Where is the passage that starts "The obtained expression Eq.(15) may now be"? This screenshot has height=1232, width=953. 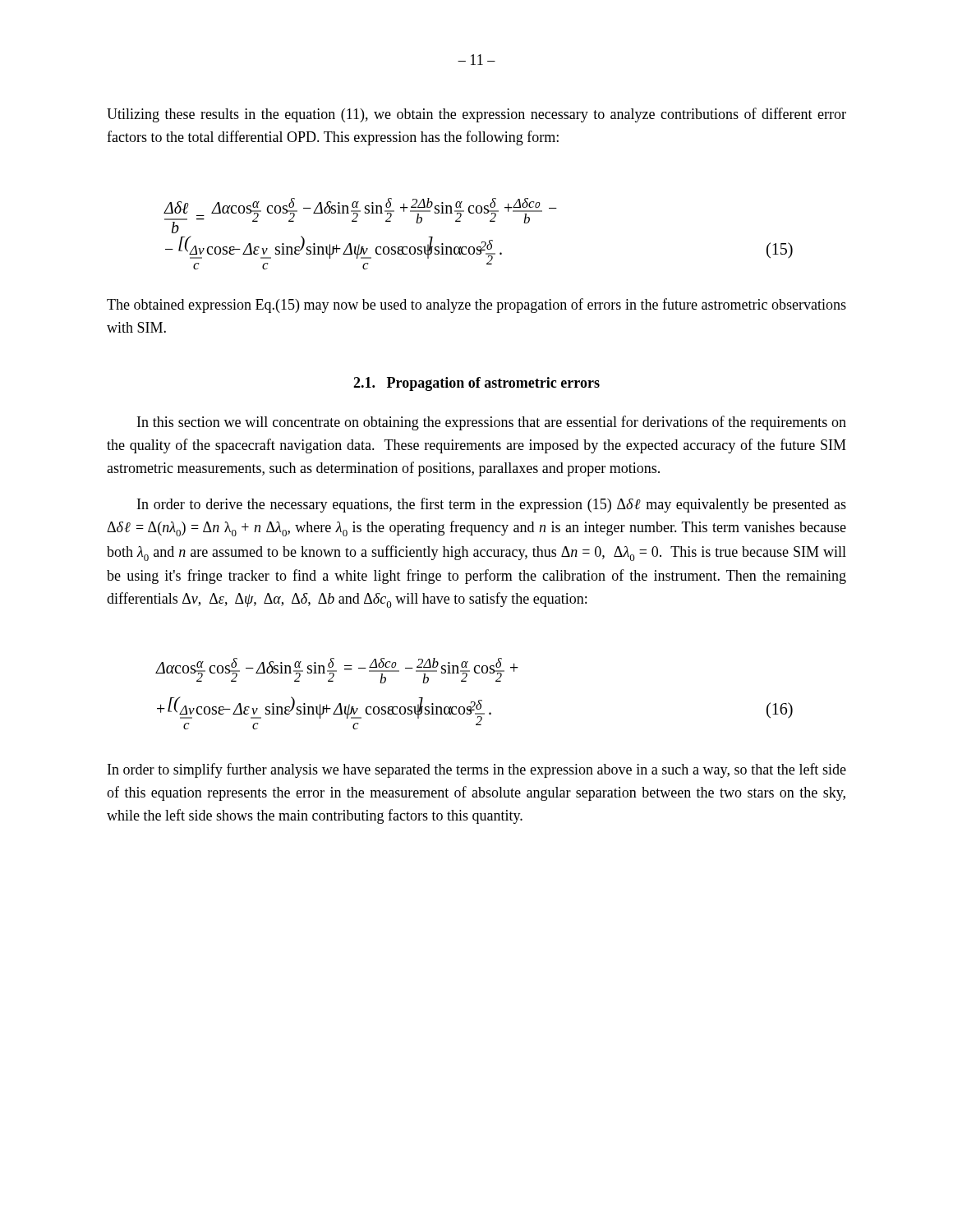(476, 316)
